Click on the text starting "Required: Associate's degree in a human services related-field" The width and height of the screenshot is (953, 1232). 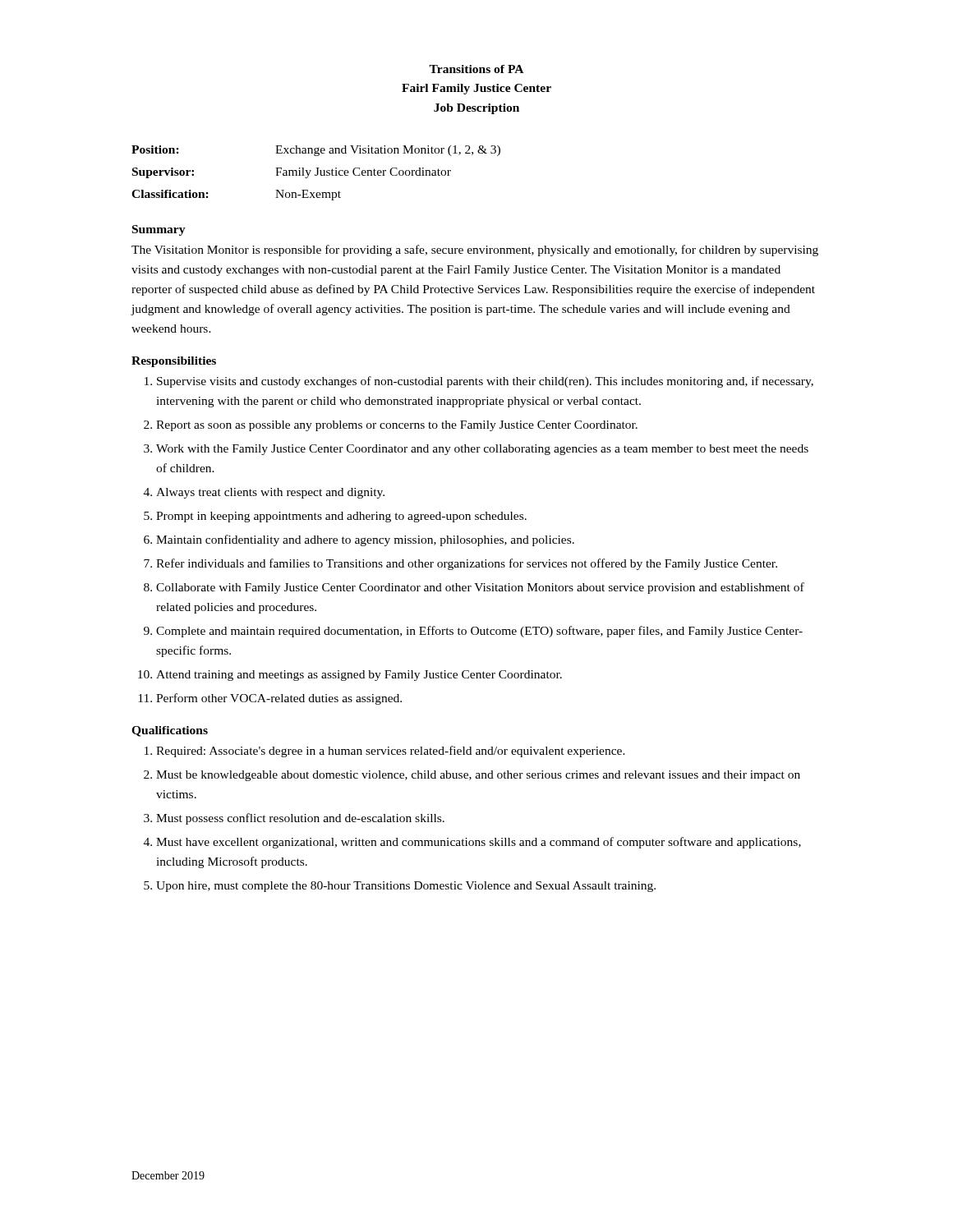tap(391, 750)
